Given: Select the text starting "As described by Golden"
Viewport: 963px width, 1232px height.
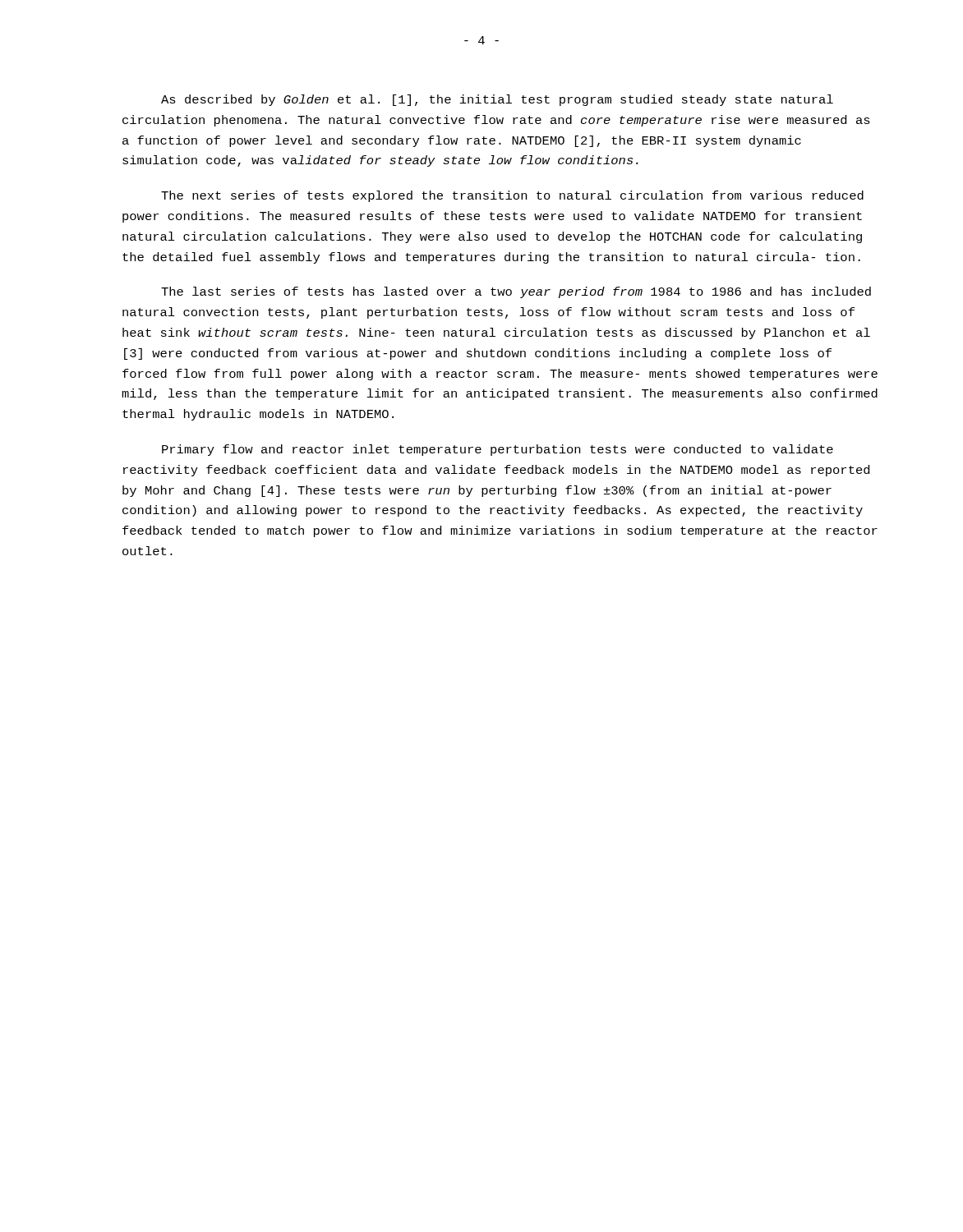Looking at the screenshot, I should tap(501, 131).
